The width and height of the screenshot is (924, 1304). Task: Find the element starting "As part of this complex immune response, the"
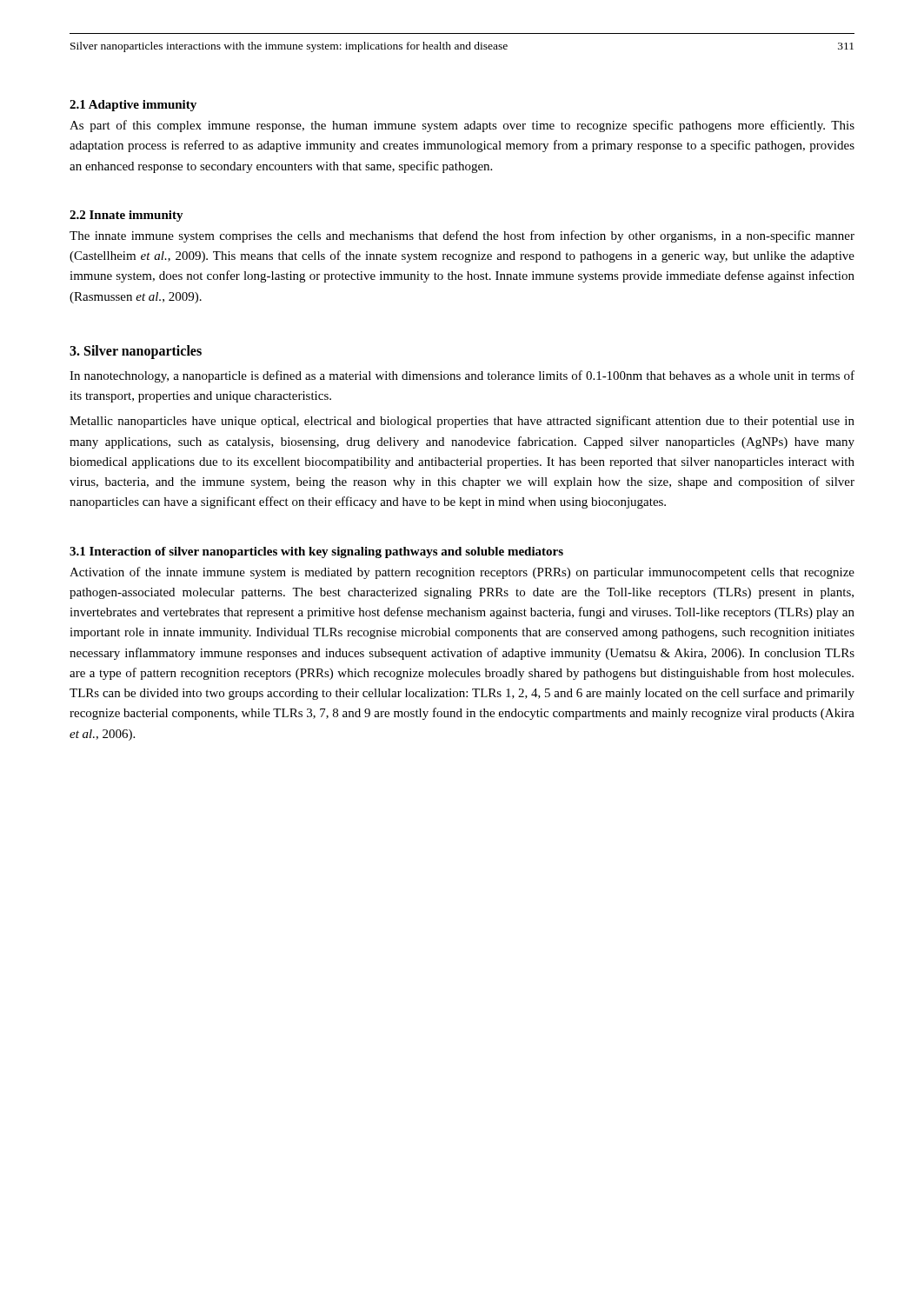(x=462, y=145)
